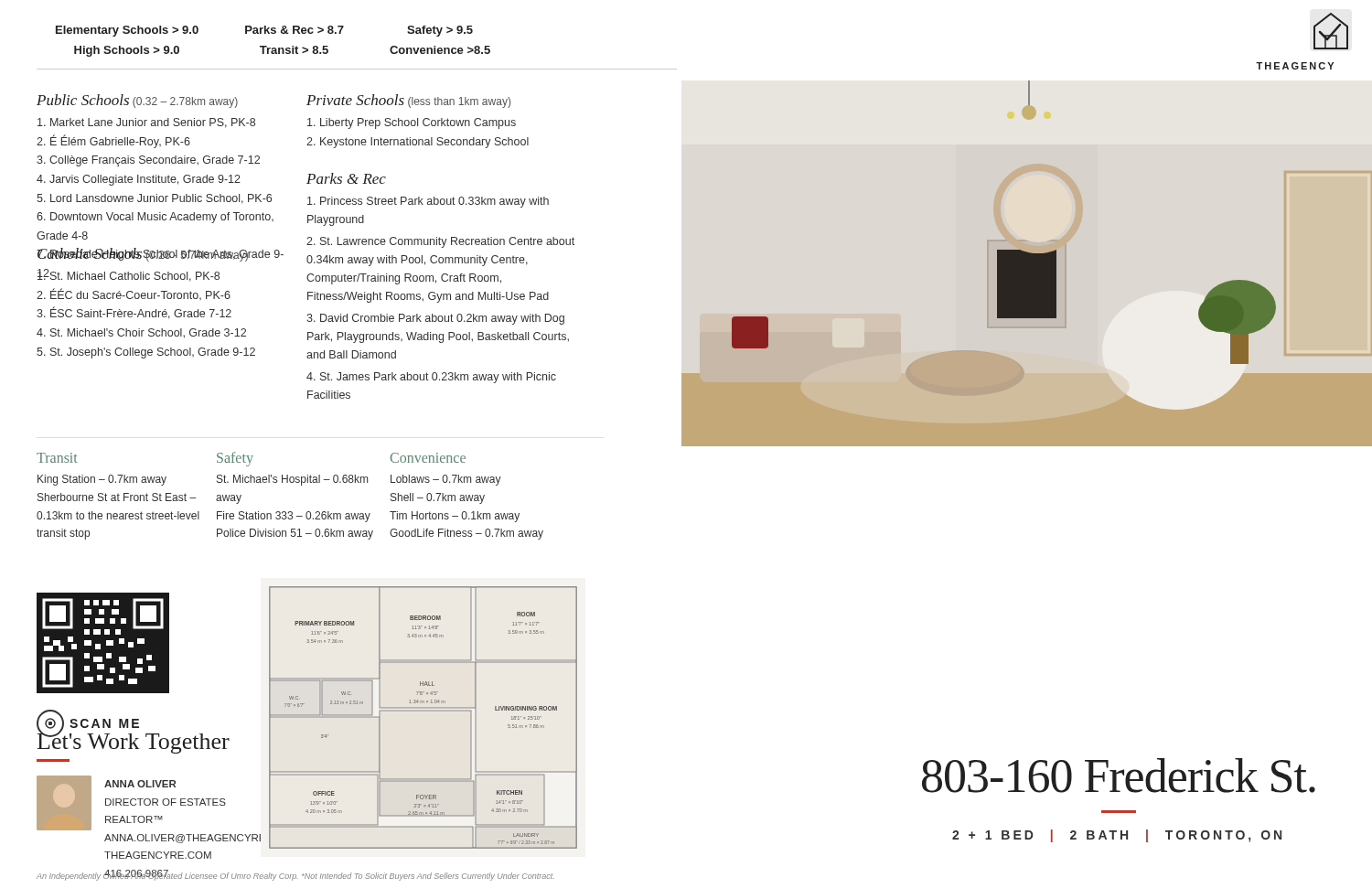Viewport: 1372px width, 888px height.
Task: Find the list item that says "Princess Street Park about 0.33km"
Action: (441, 298)
